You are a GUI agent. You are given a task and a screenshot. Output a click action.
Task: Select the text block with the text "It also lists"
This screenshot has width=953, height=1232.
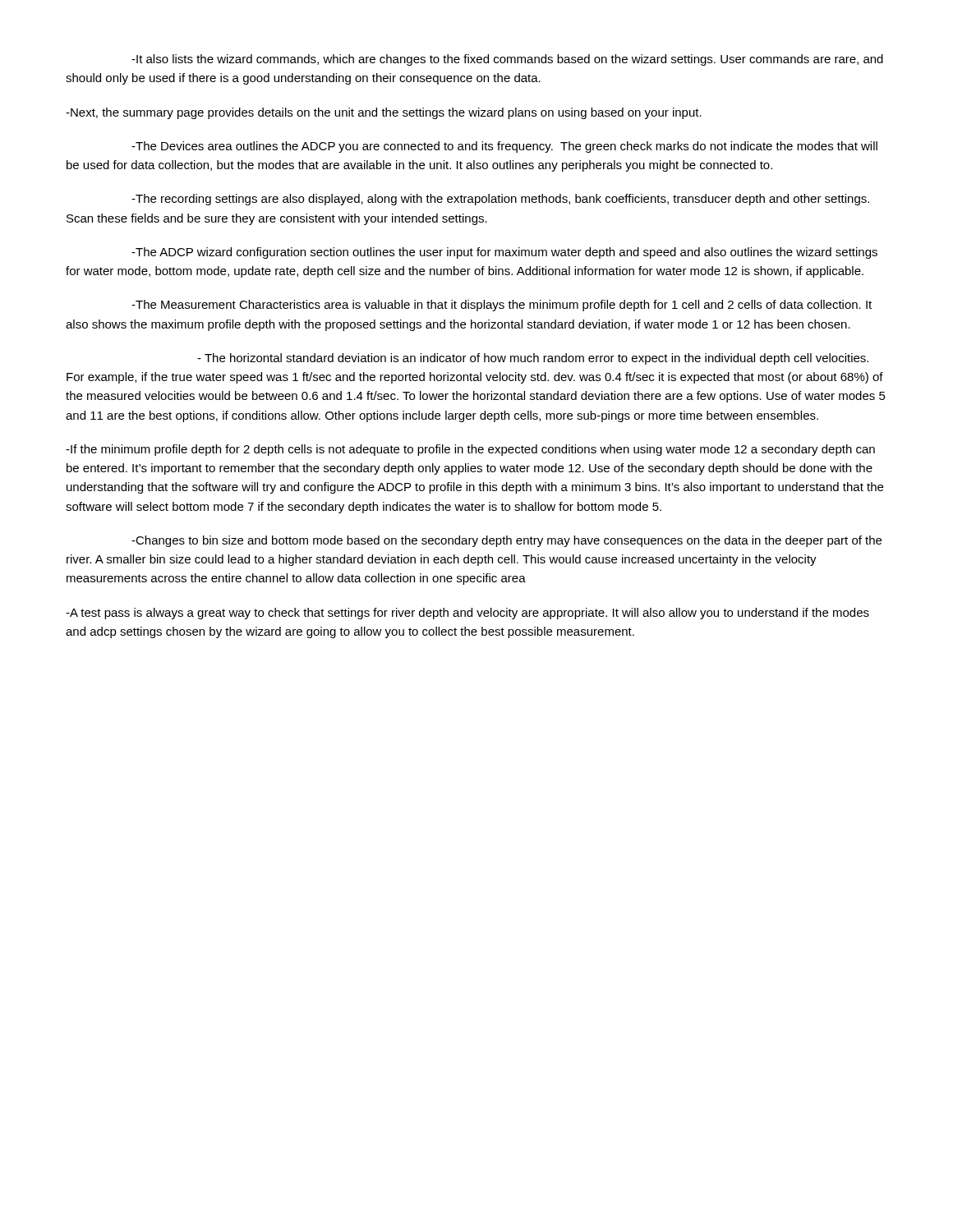point(475,68)
